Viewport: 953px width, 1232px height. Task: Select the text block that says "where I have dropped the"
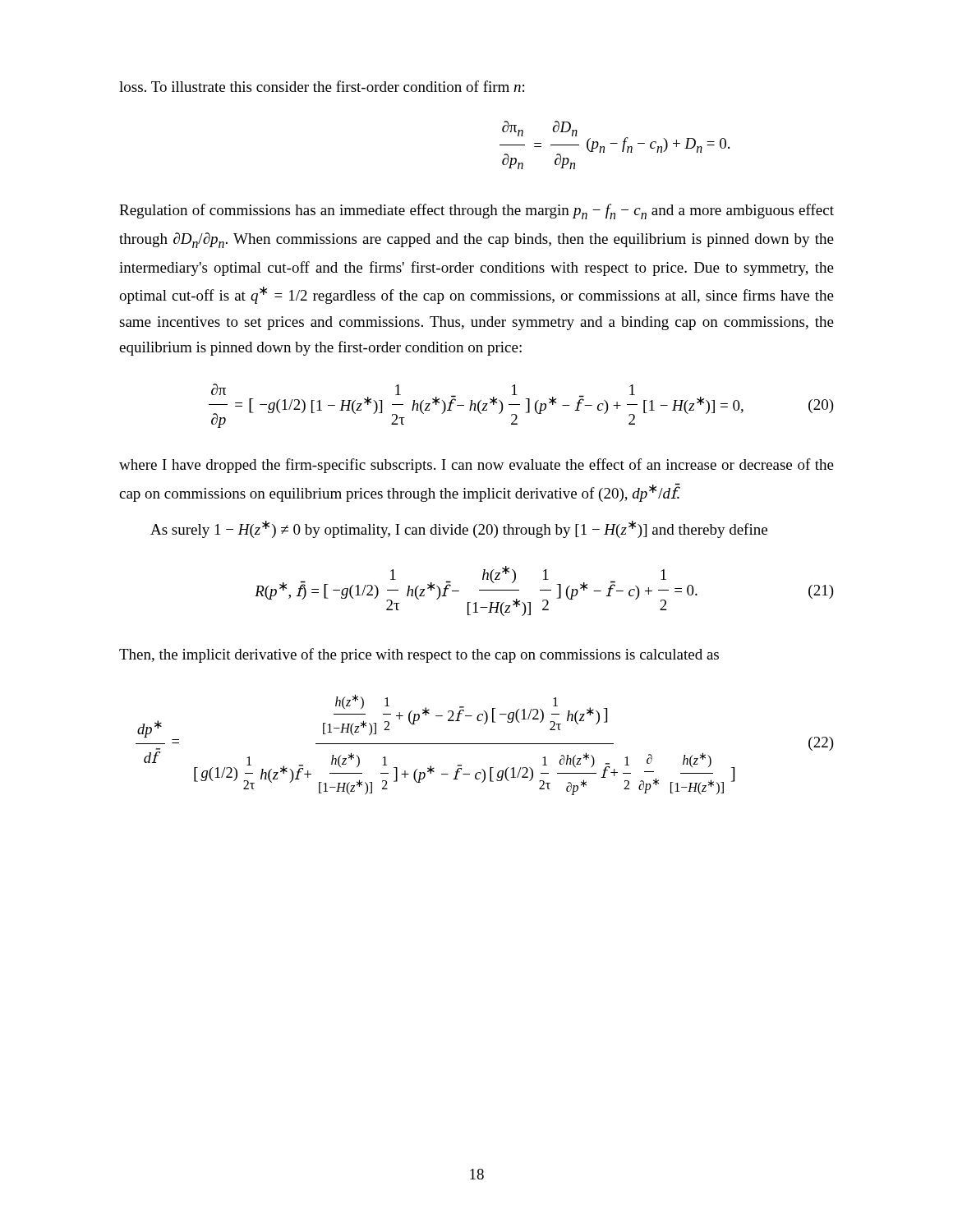click(476, 479)
